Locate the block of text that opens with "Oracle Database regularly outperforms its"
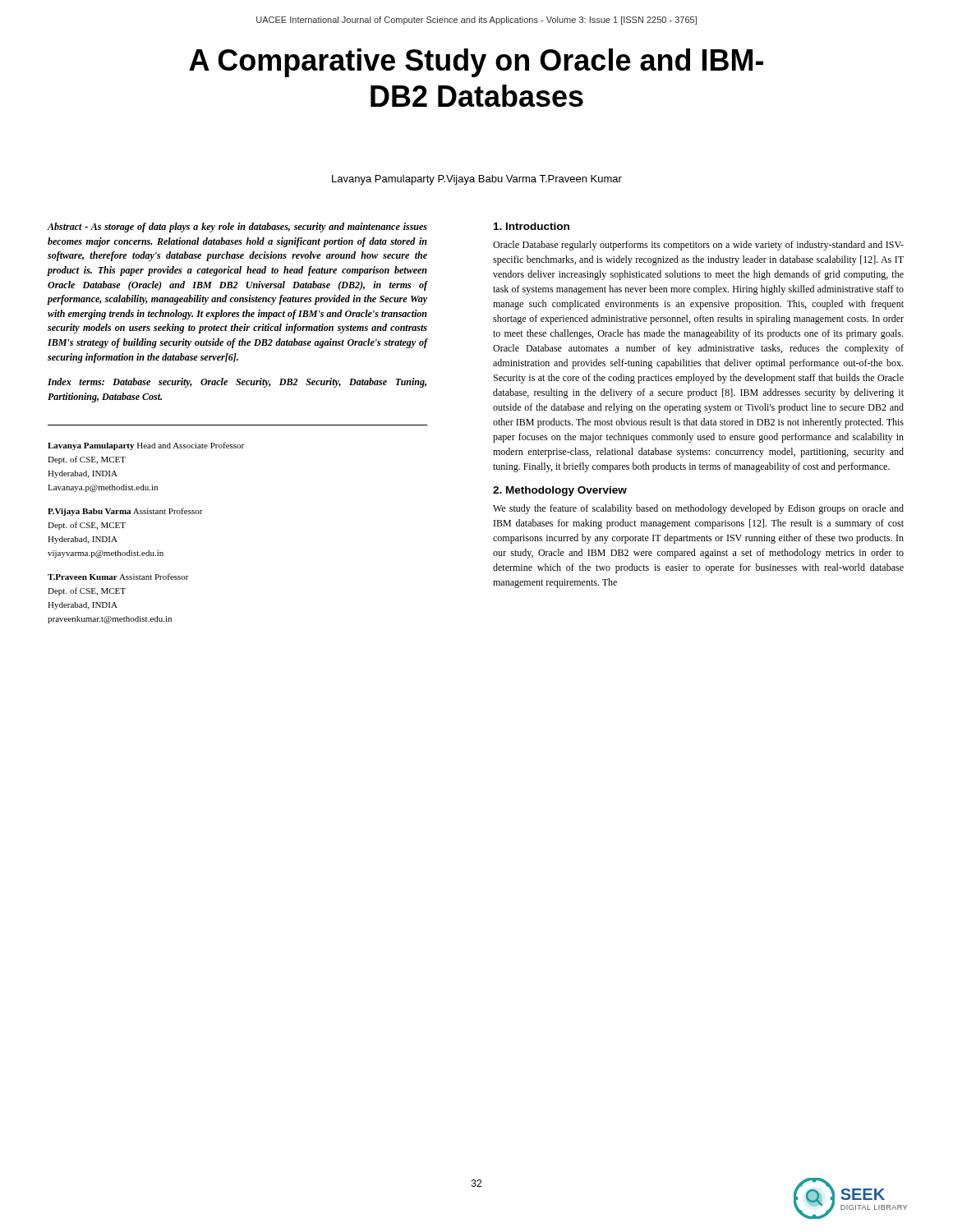The width and height of the screenshot is (953, 1232). point(698,356)
